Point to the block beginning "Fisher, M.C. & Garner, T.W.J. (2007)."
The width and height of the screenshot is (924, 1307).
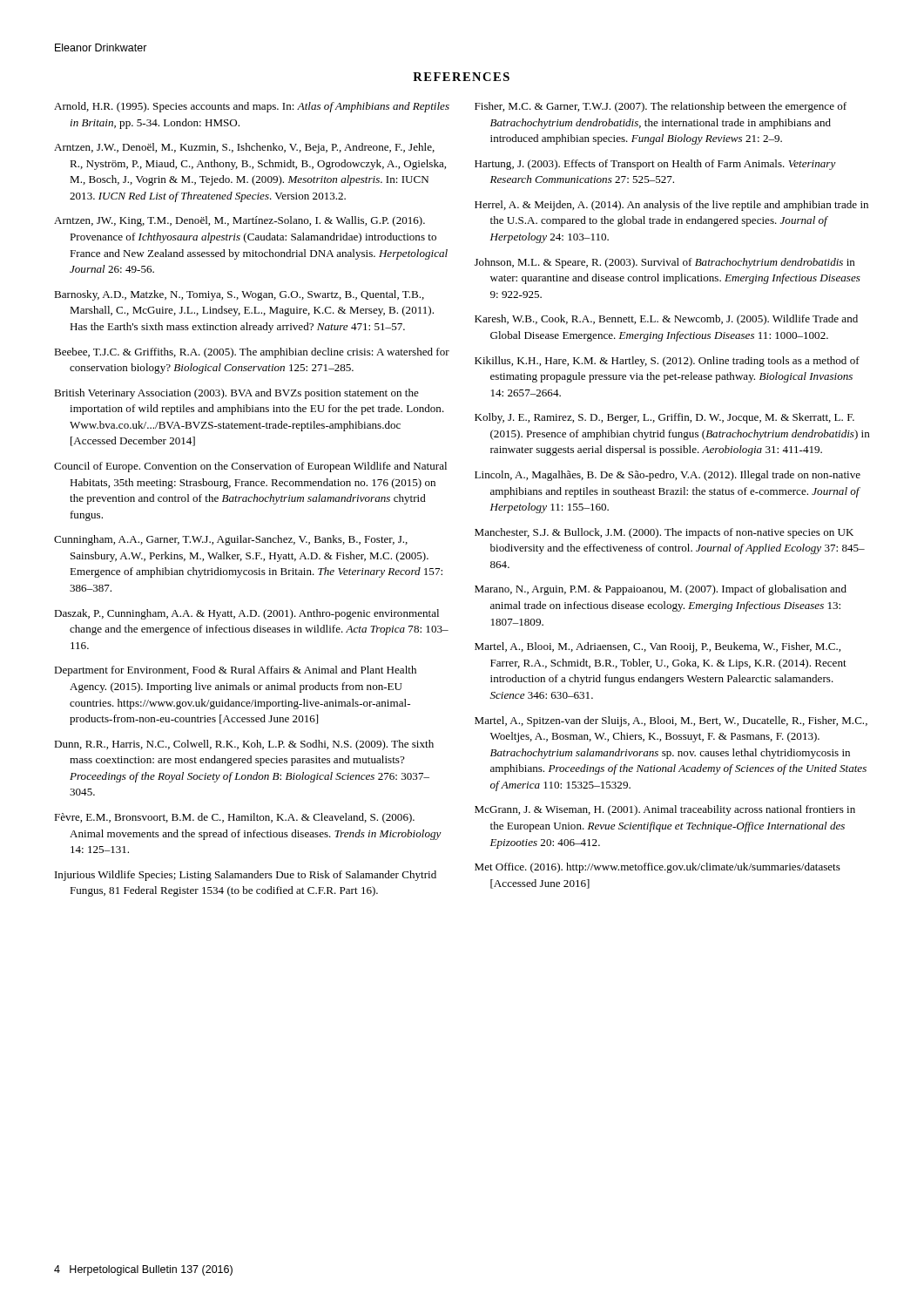tap(660, 122)
